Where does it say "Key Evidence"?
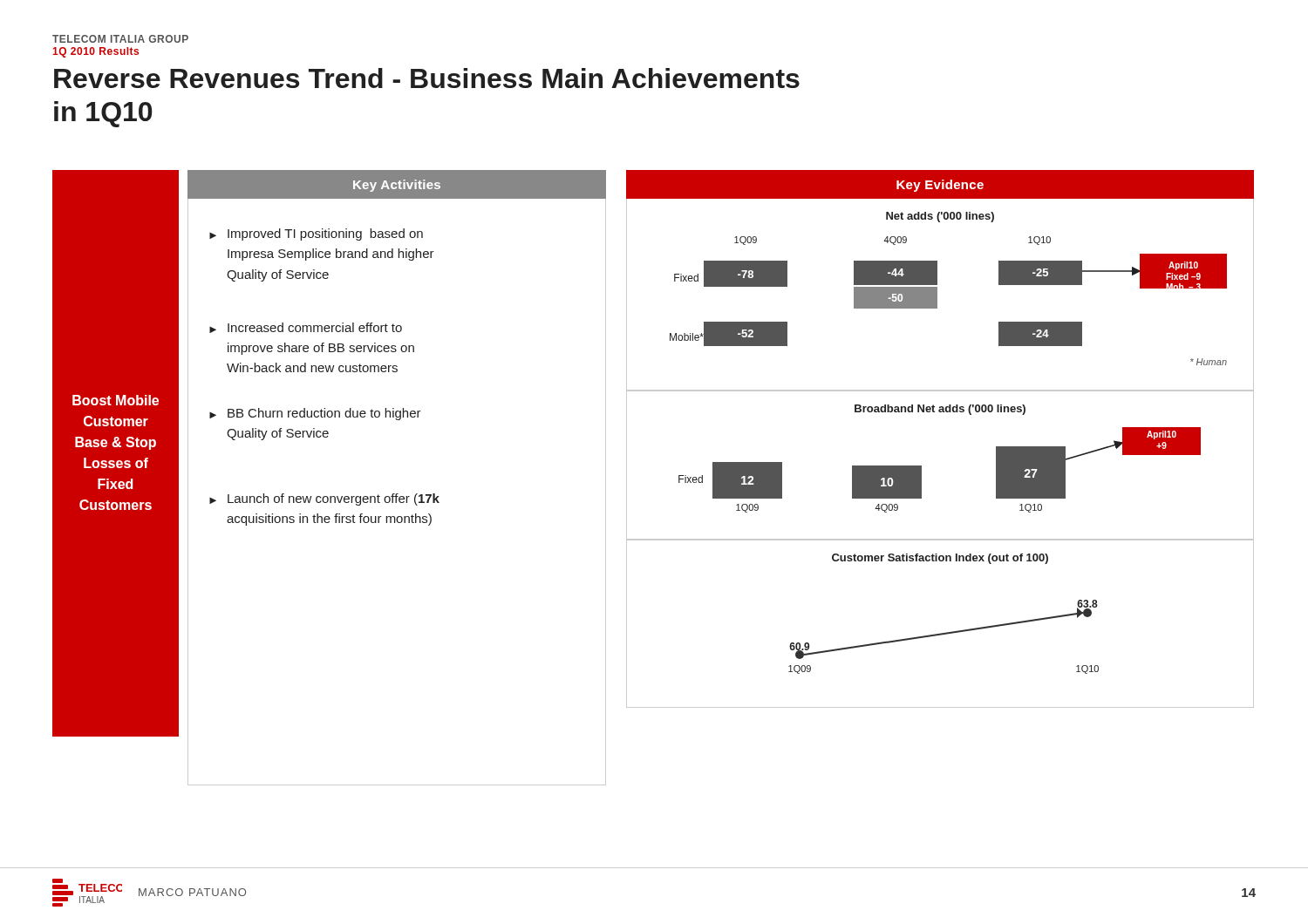Screen dimensions: 924x1308 [940, 184]
